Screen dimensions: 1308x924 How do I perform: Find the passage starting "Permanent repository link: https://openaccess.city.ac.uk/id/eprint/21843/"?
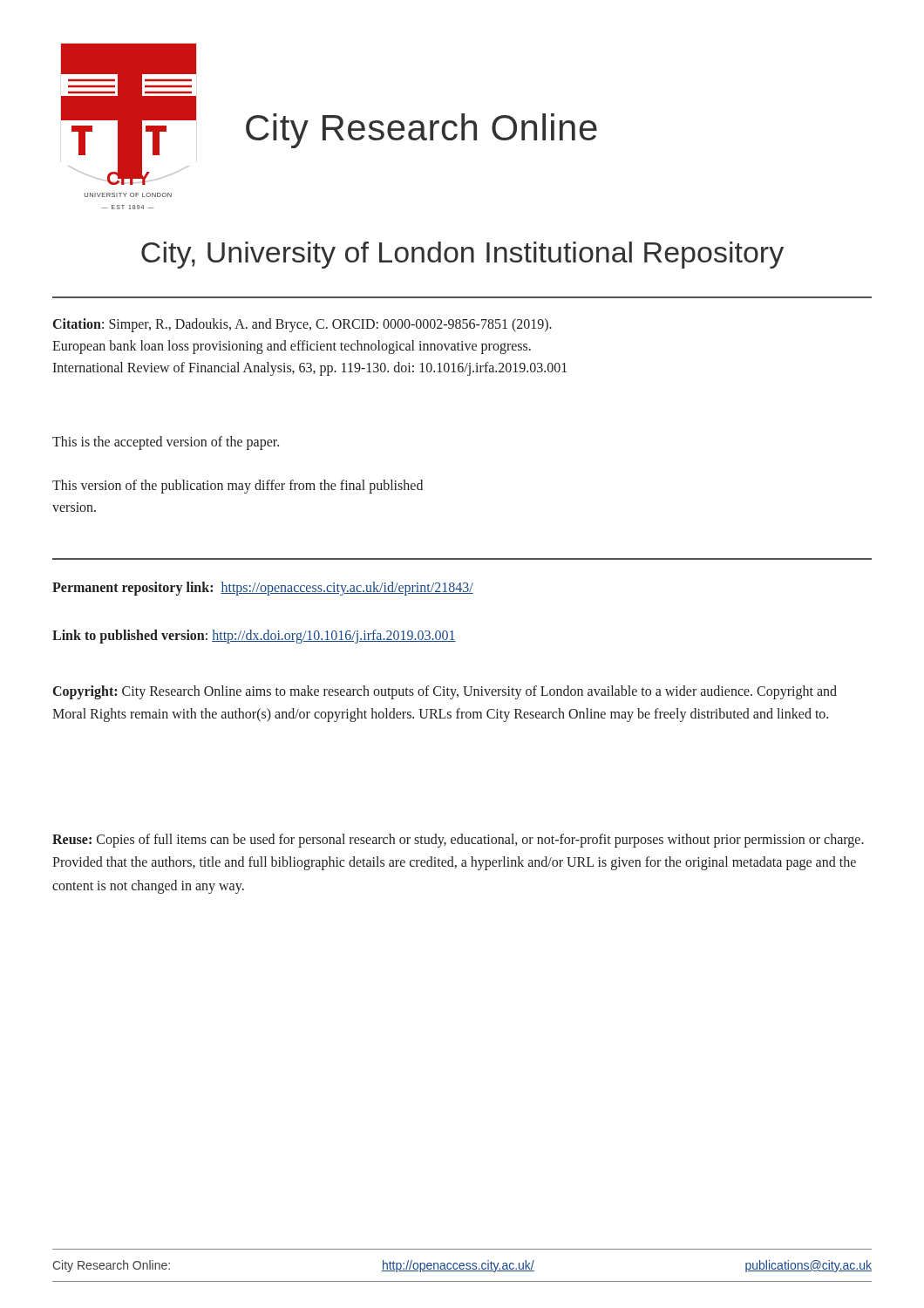(x=263, y=587)
